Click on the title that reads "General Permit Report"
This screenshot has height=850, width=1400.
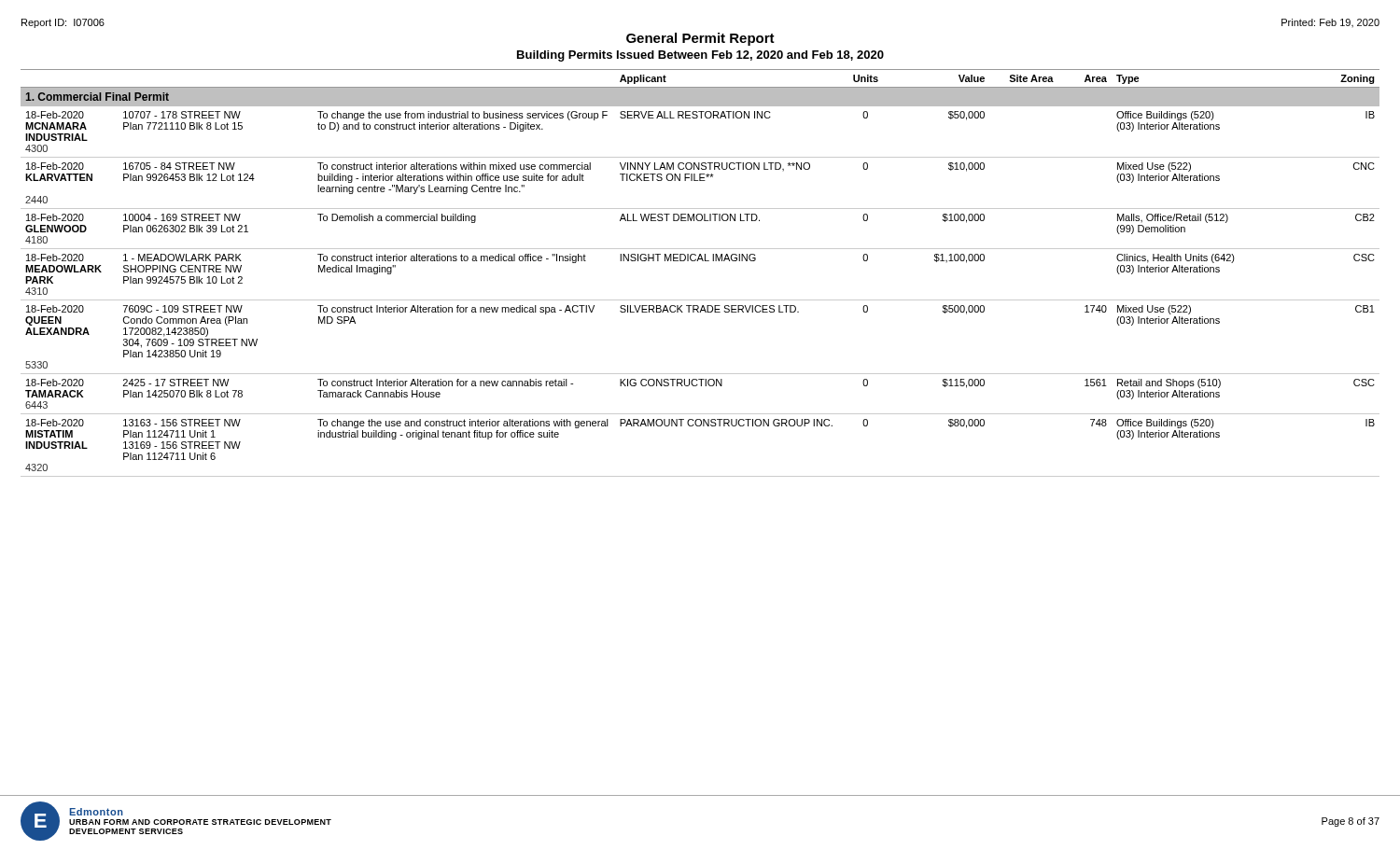(x=700, y=38)
